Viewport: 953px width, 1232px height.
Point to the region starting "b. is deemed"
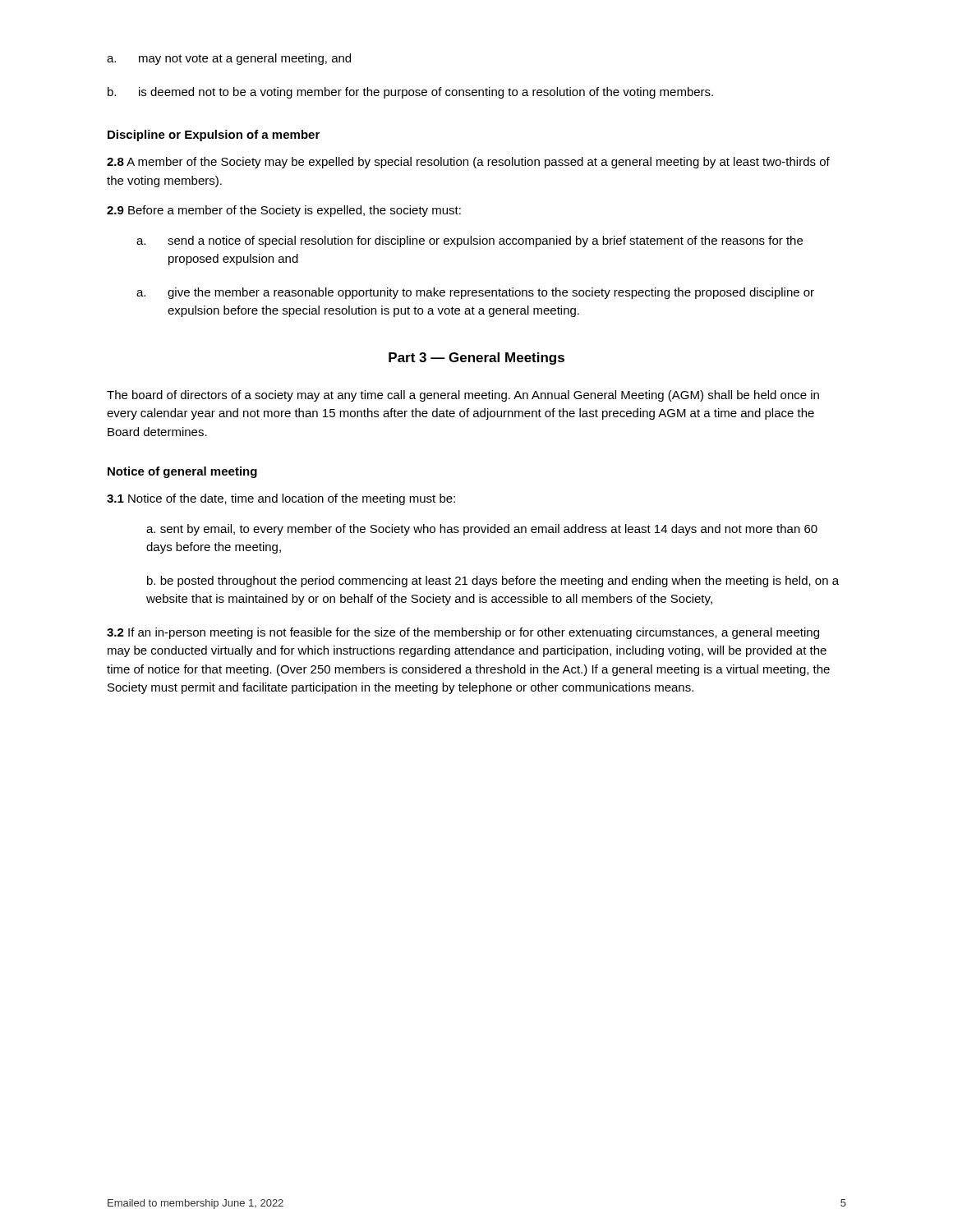pos(476,92)
